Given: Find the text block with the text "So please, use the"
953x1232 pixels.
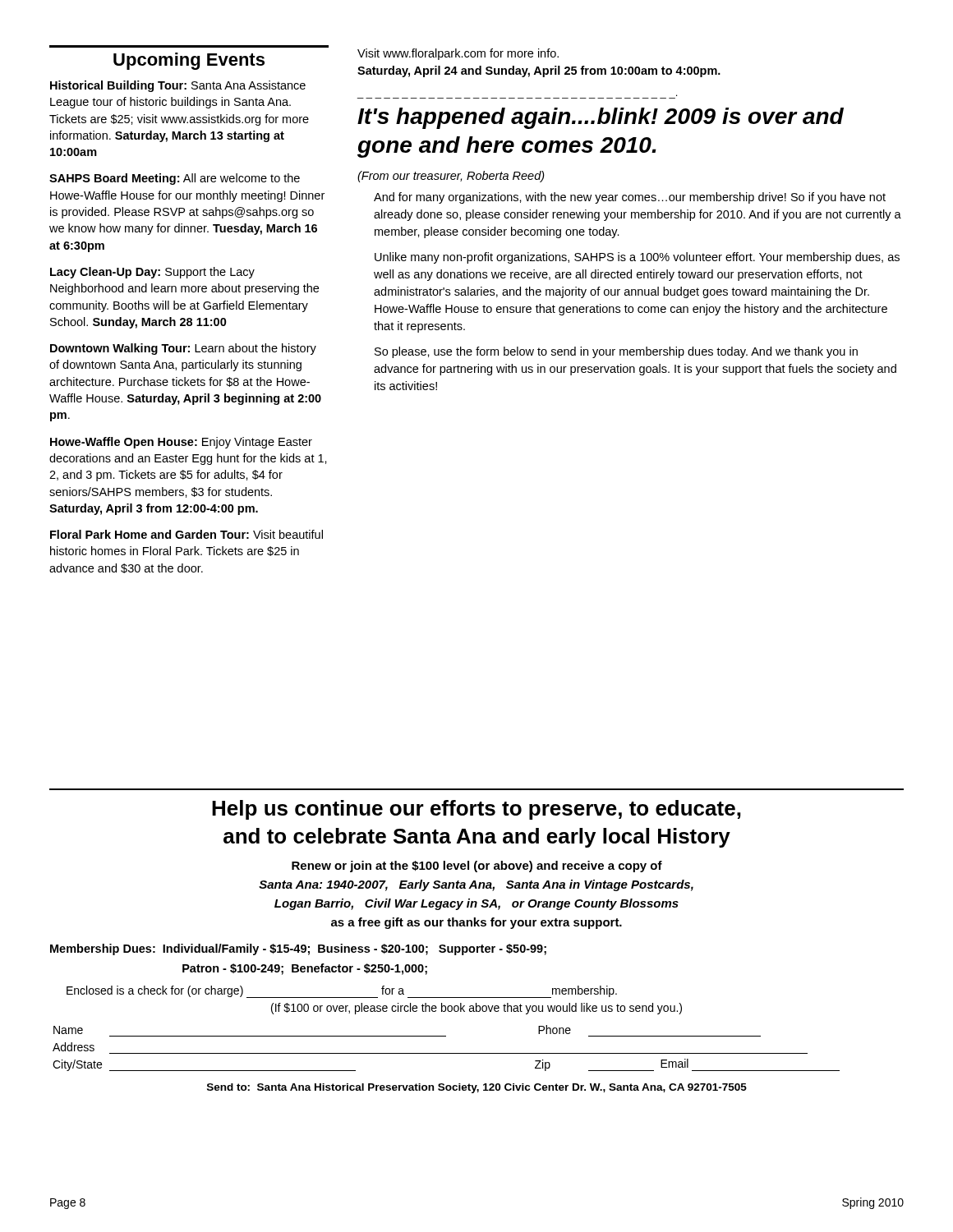Looking at the screenshot, I should pos(639,369).
